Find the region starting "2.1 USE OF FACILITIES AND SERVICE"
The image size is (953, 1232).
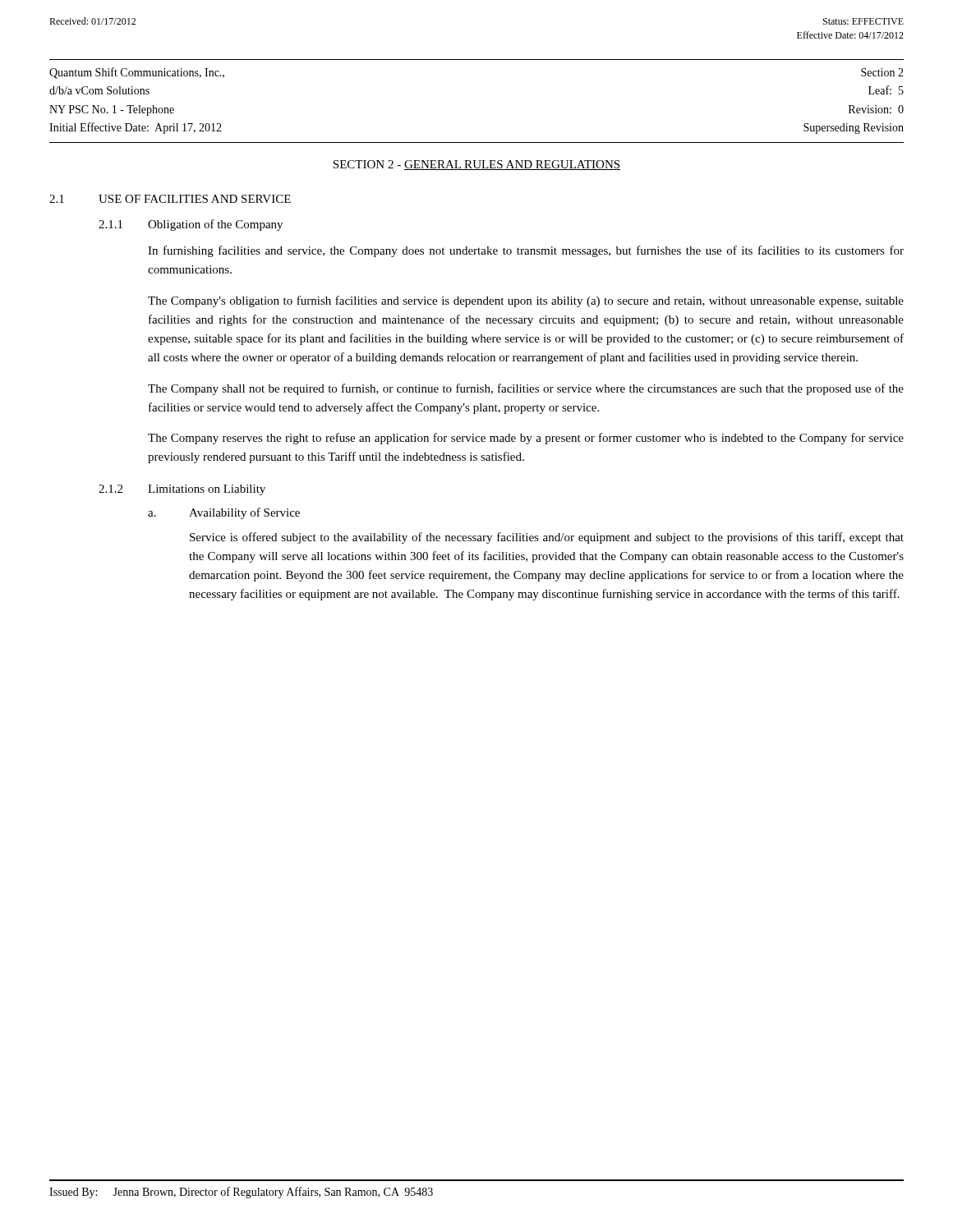(170, 199)
